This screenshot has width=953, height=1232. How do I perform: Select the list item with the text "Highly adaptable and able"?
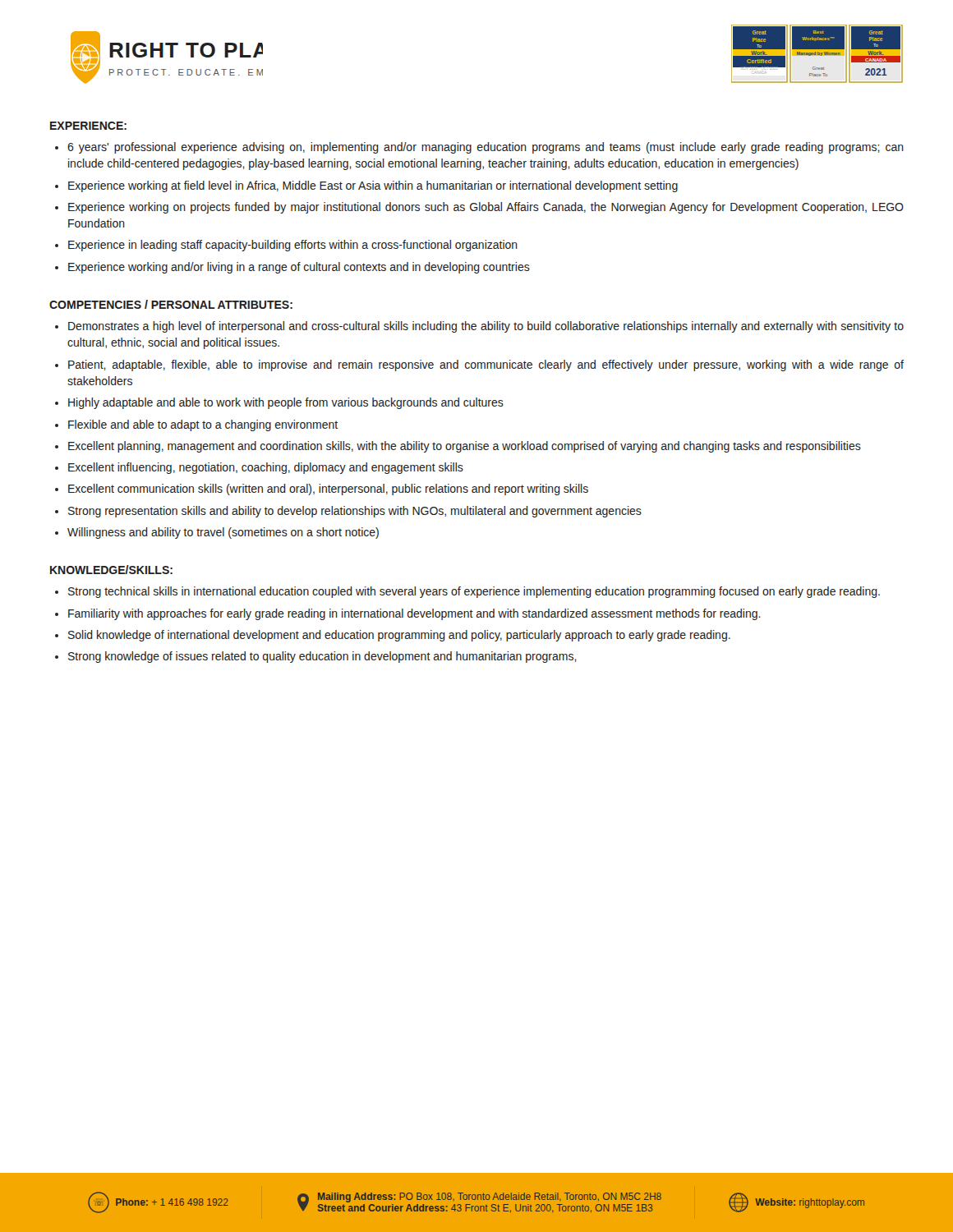(285, 403)
